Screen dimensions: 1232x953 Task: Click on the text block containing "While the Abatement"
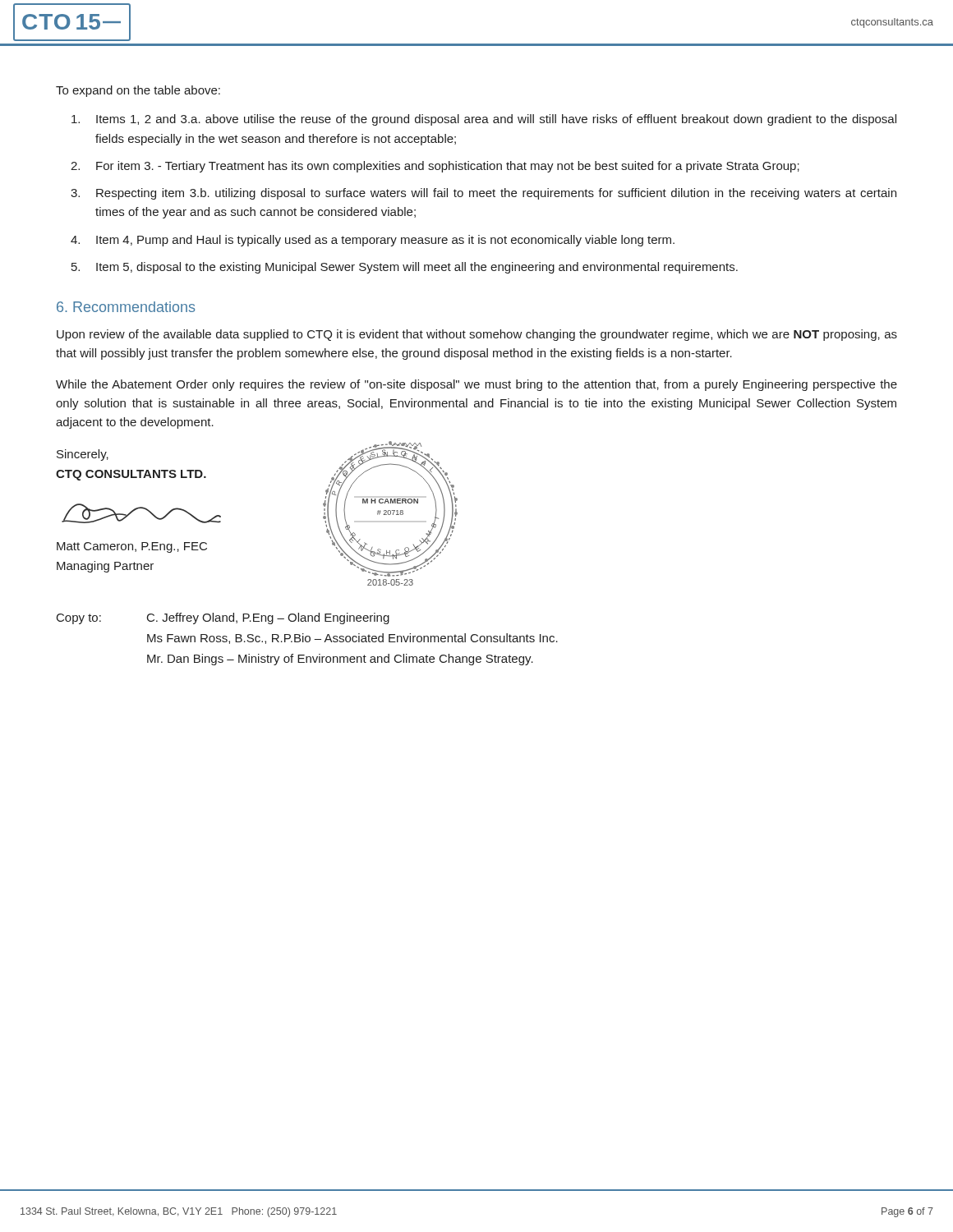(476, 403)
